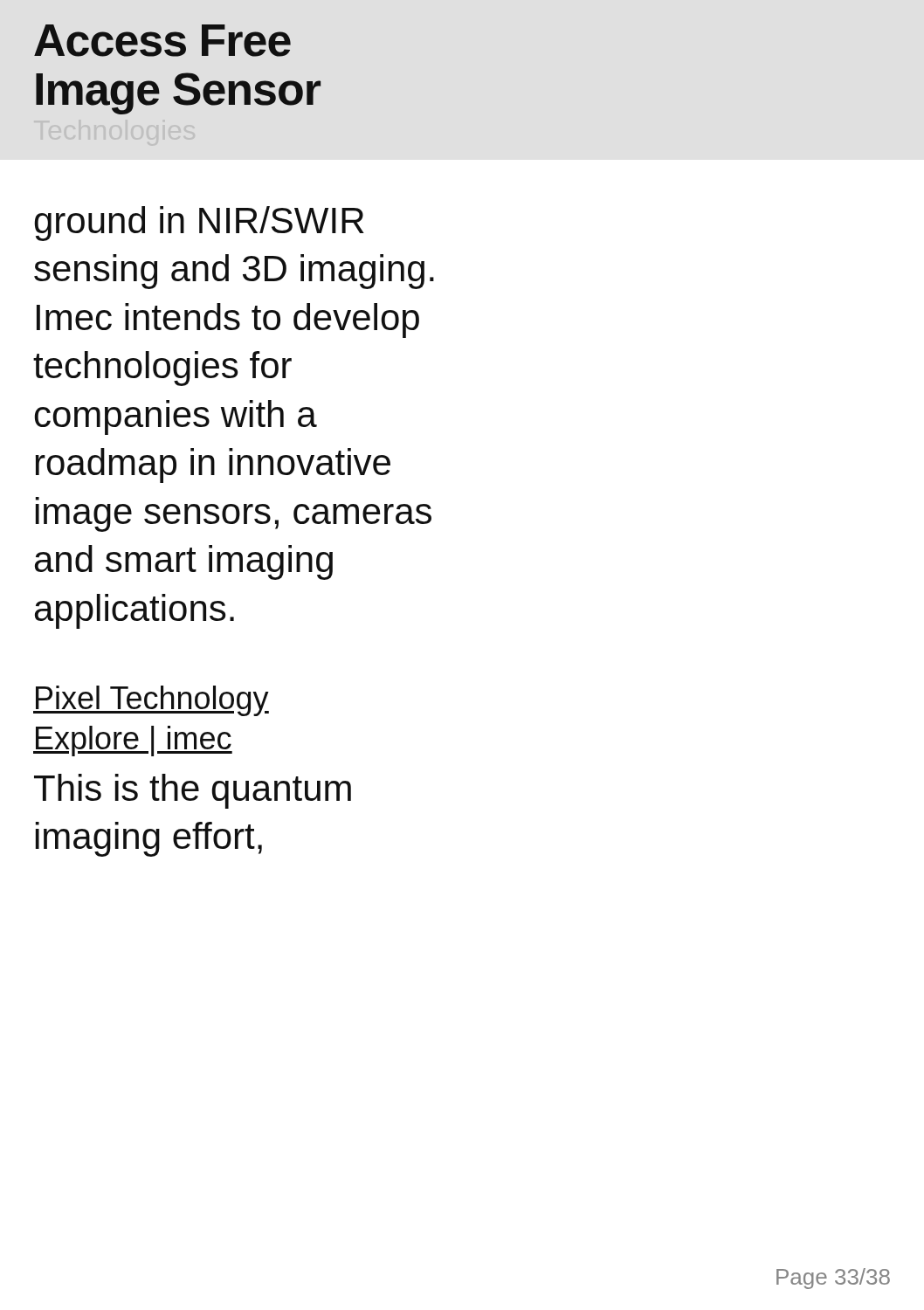Locate the element starting "ground in NIR/SWIRsensing and 3D imaging.Imec intends"
This screenshot has height=1310, width=924.
[x=199, y=224]
